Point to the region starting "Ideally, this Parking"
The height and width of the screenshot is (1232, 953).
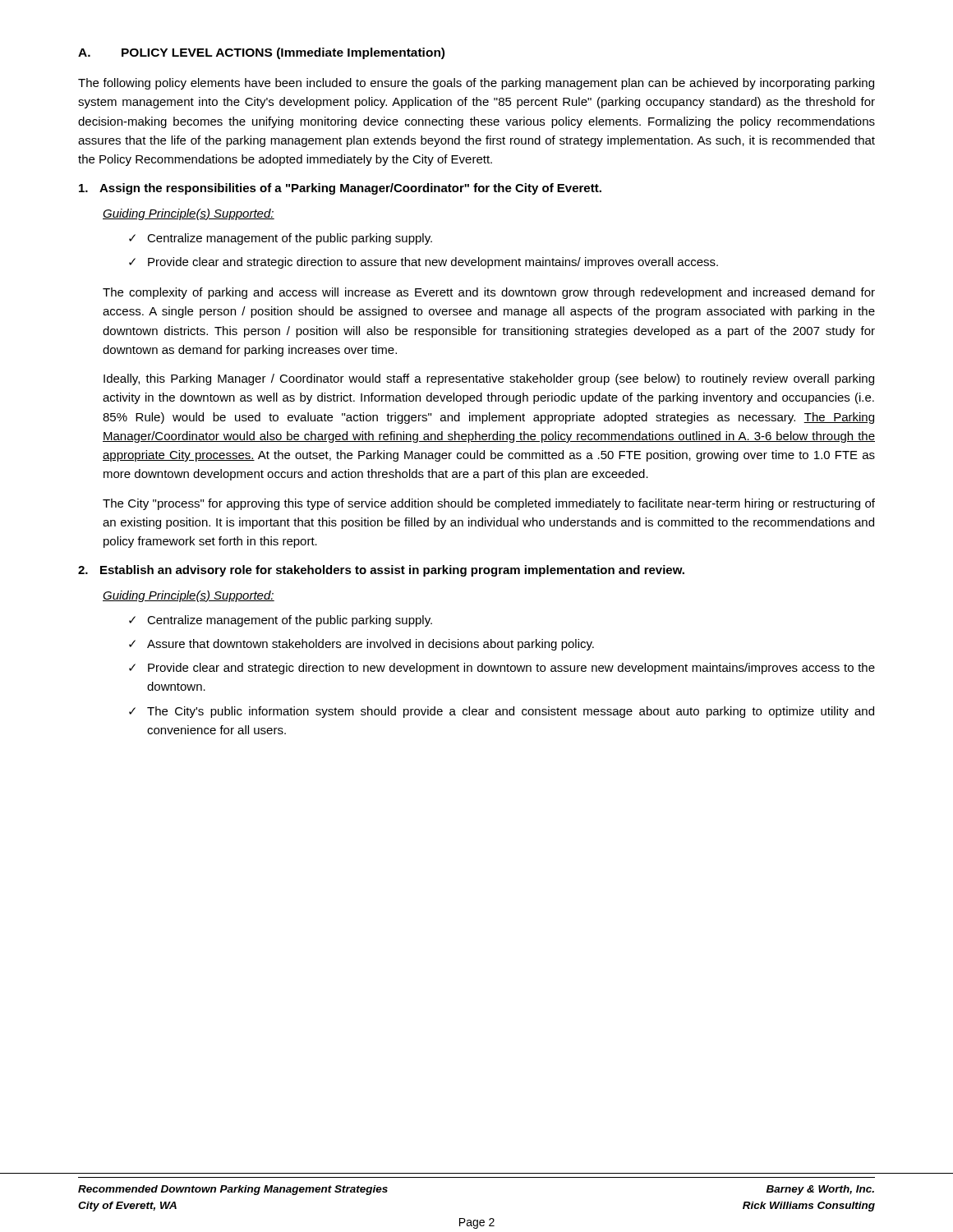tap(489, 426)
